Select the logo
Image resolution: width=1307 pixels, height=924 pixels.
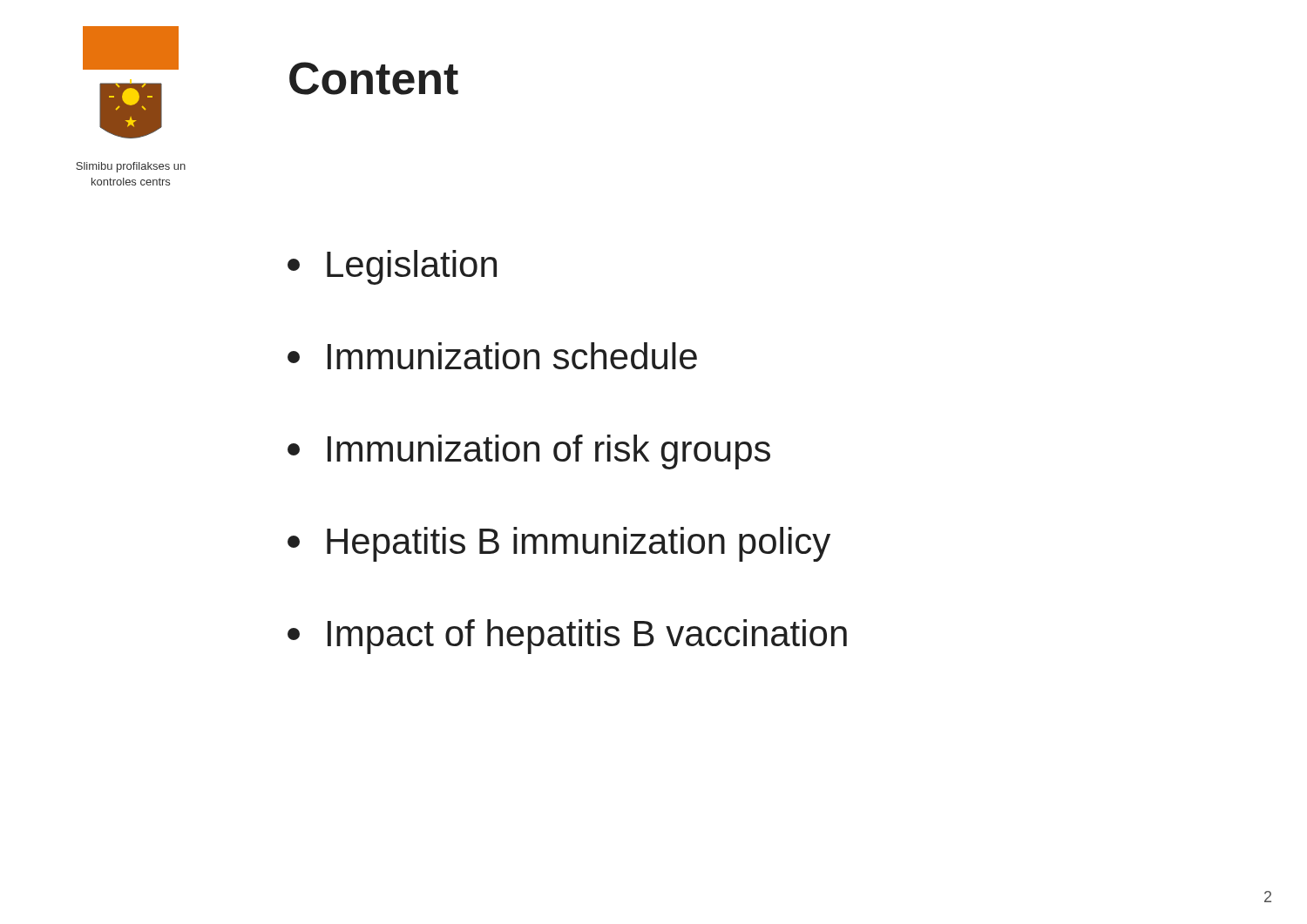point(131,108)
